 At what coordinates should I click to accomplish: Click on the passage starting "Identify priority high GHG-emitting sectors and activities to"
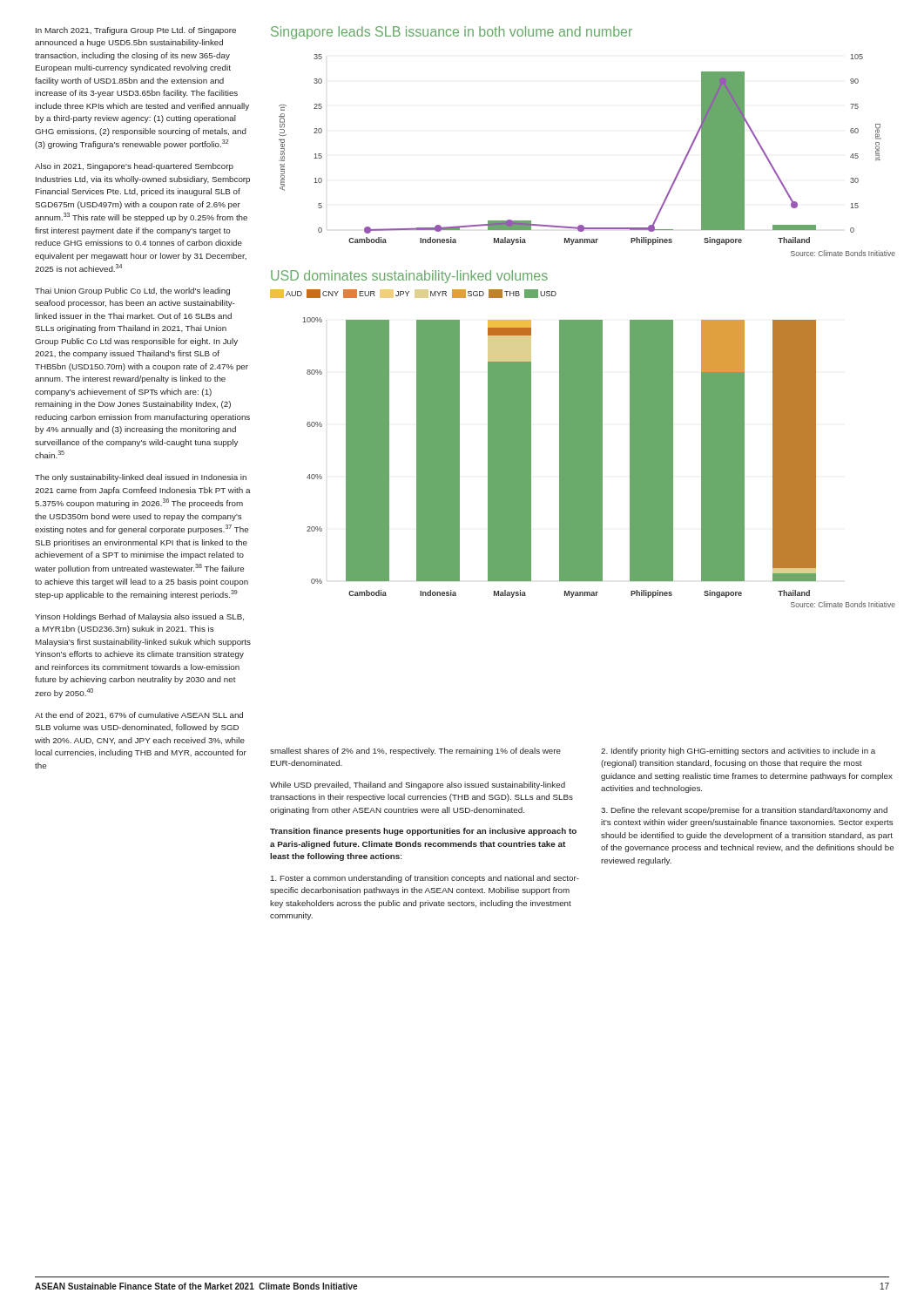click(747, 770)
